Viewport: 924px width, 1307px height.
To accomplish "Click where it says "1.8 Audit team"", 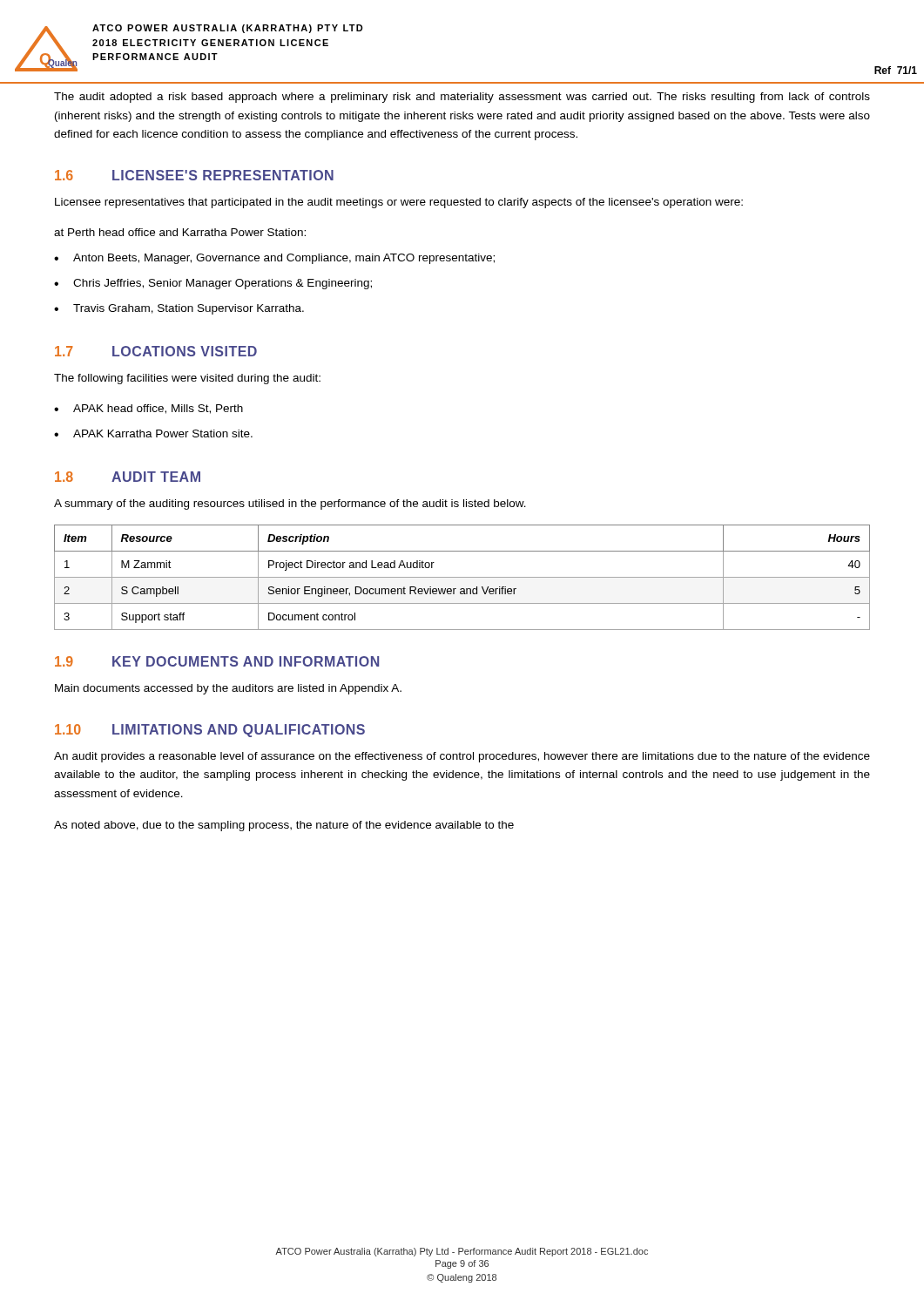I will click(128, 477).
